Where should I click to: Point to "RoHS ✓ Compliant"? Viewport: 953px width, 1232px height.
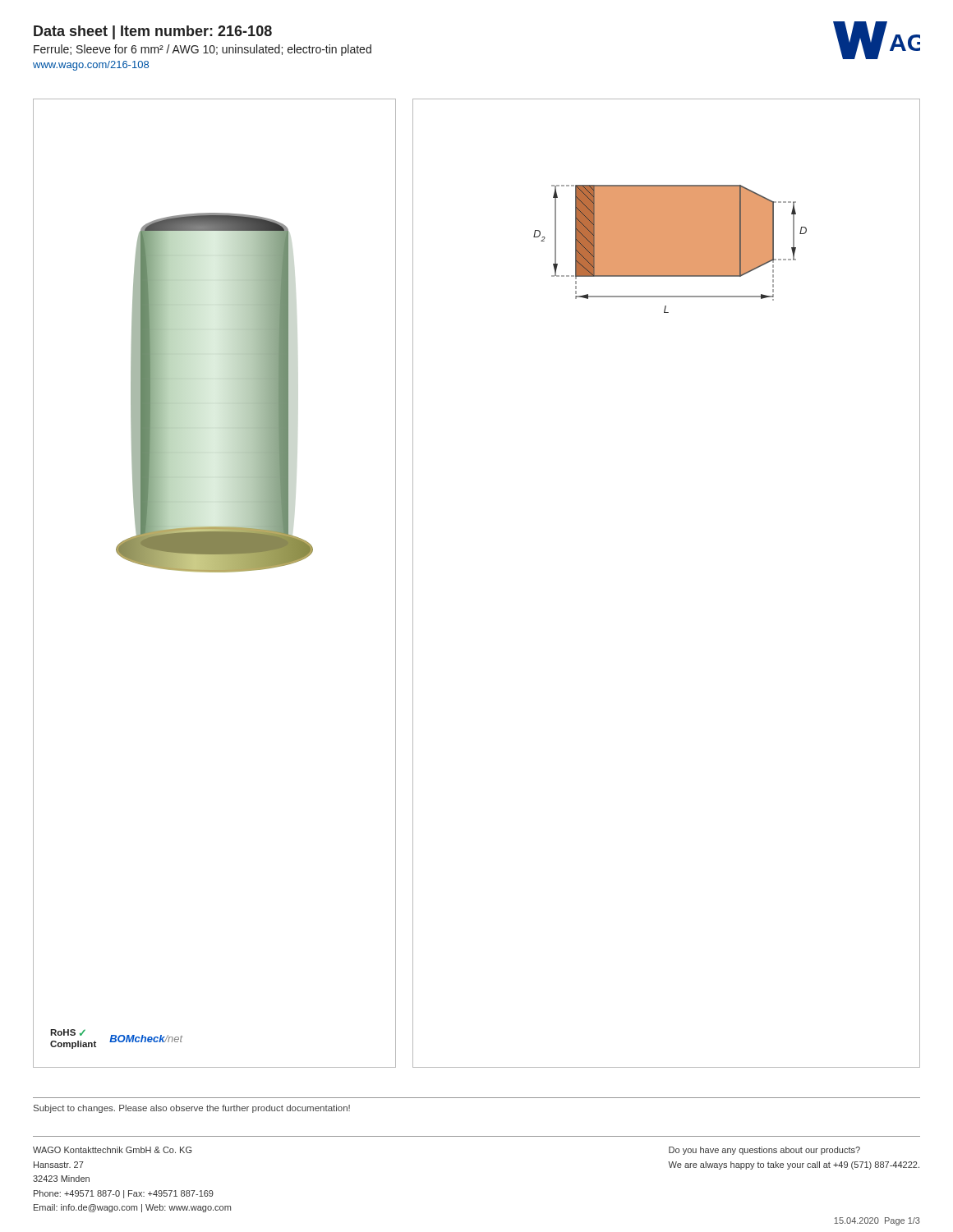tap(73, 1038)
